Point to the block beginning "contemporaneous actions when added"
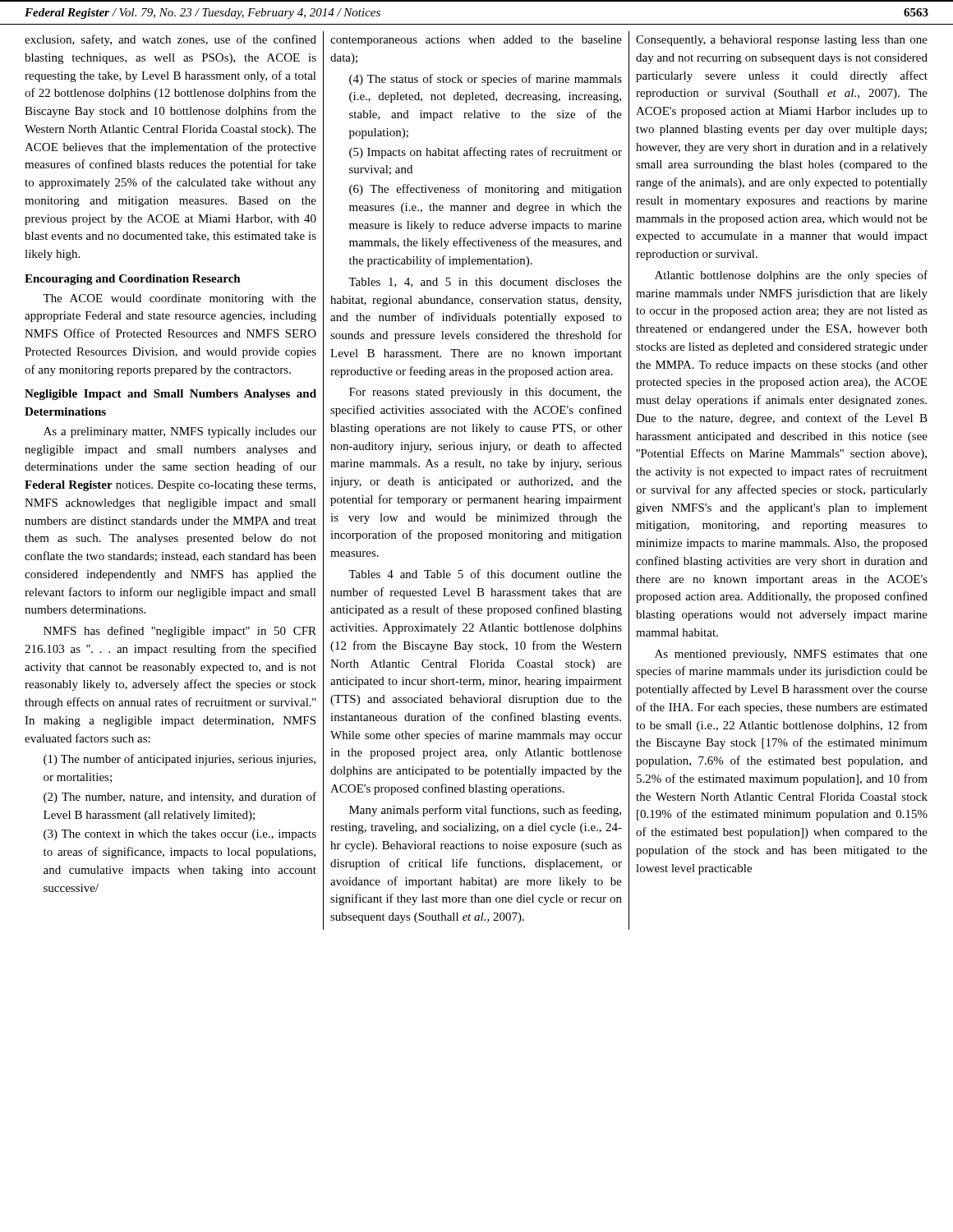 476,49
